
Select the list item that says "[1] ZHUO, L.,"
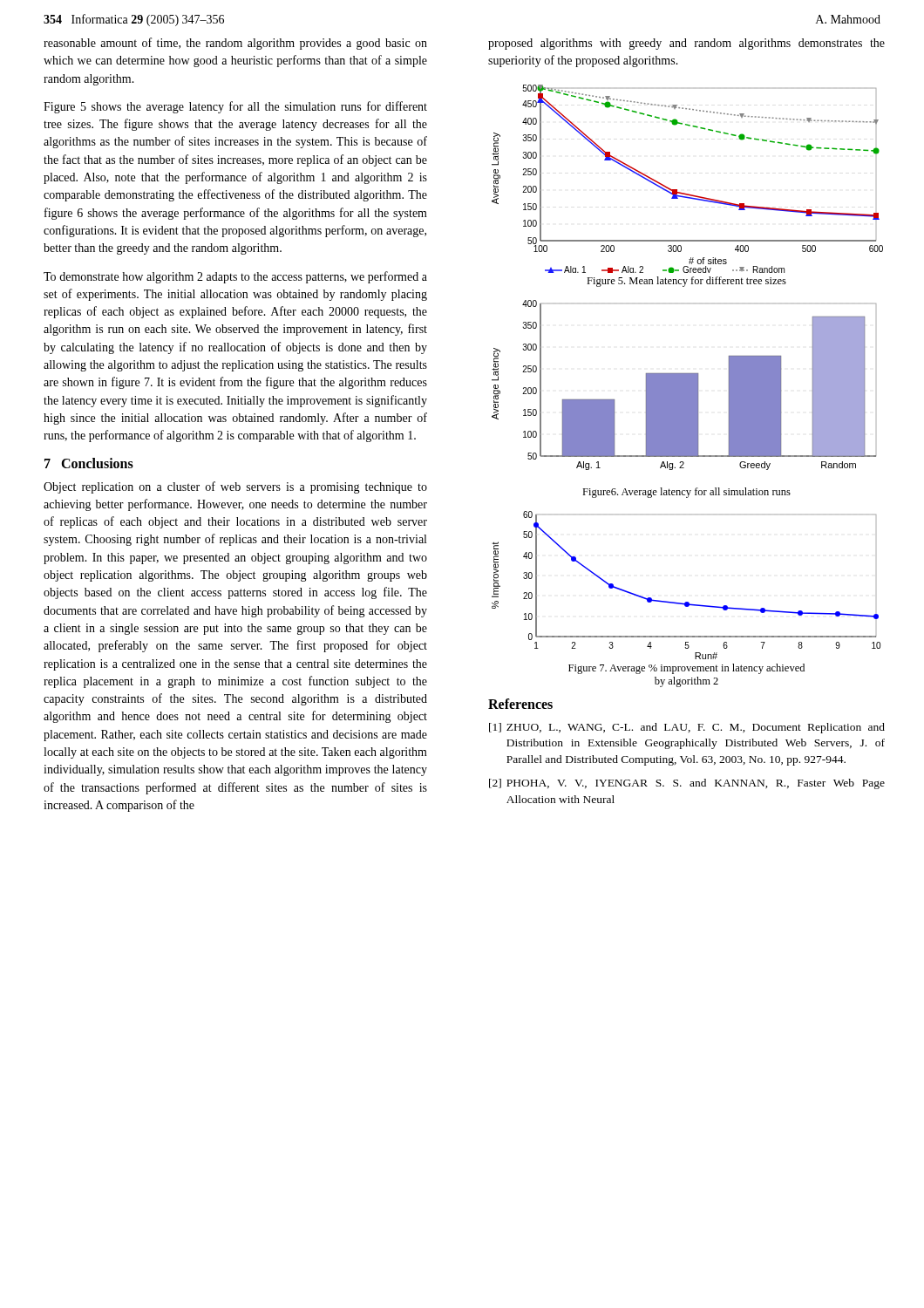pos(686,744)
